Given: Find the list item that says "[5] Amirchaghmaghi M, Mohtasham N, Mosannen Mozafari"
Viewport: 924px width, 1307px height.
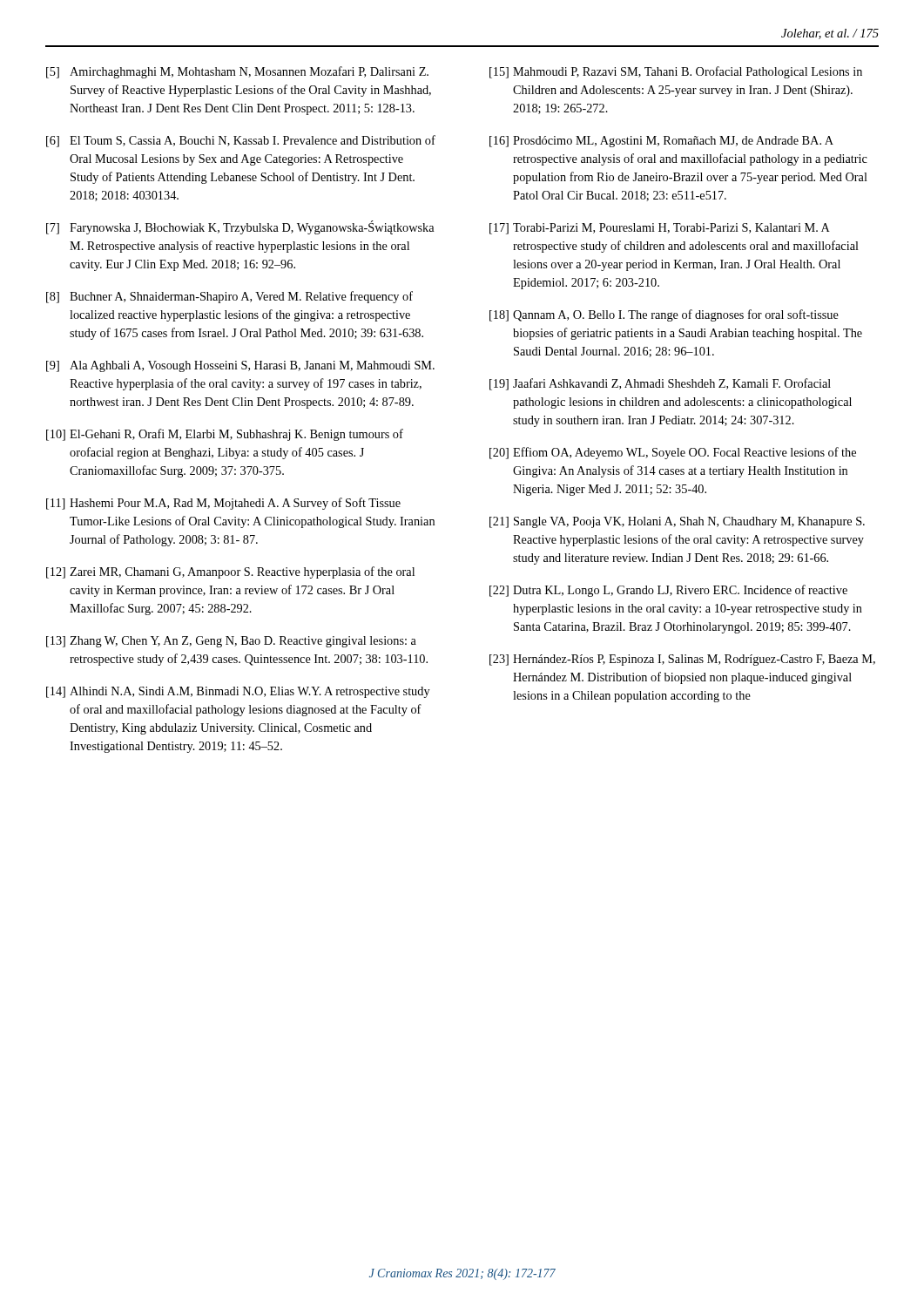Looking at the screenshot, I should (240, 90).
